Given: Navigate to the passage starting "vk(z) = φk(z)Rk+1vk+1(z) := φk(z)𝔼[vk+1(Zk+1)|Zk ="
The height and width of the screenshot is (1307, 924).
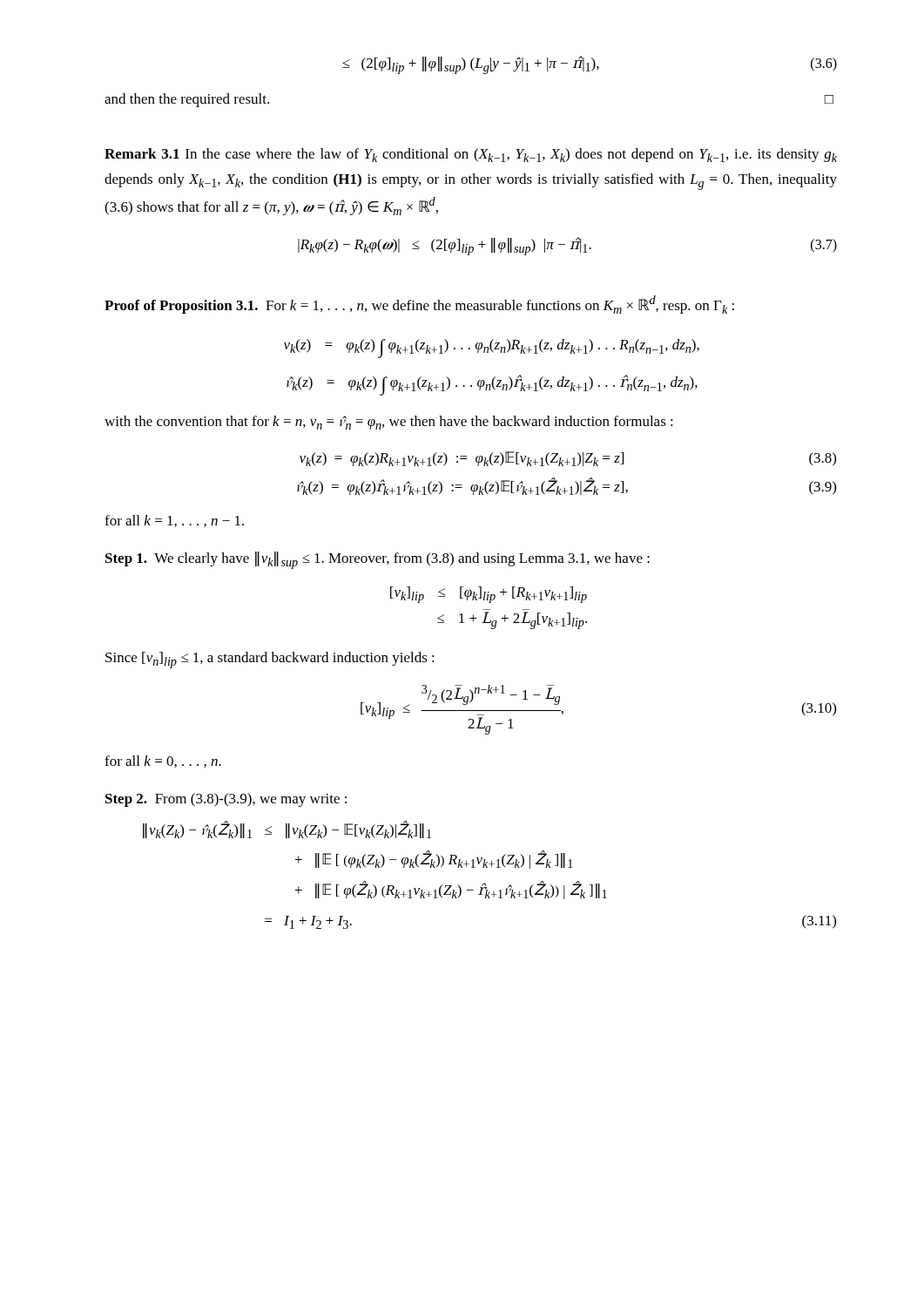Looking at the screenshot, I should (471, 474).
